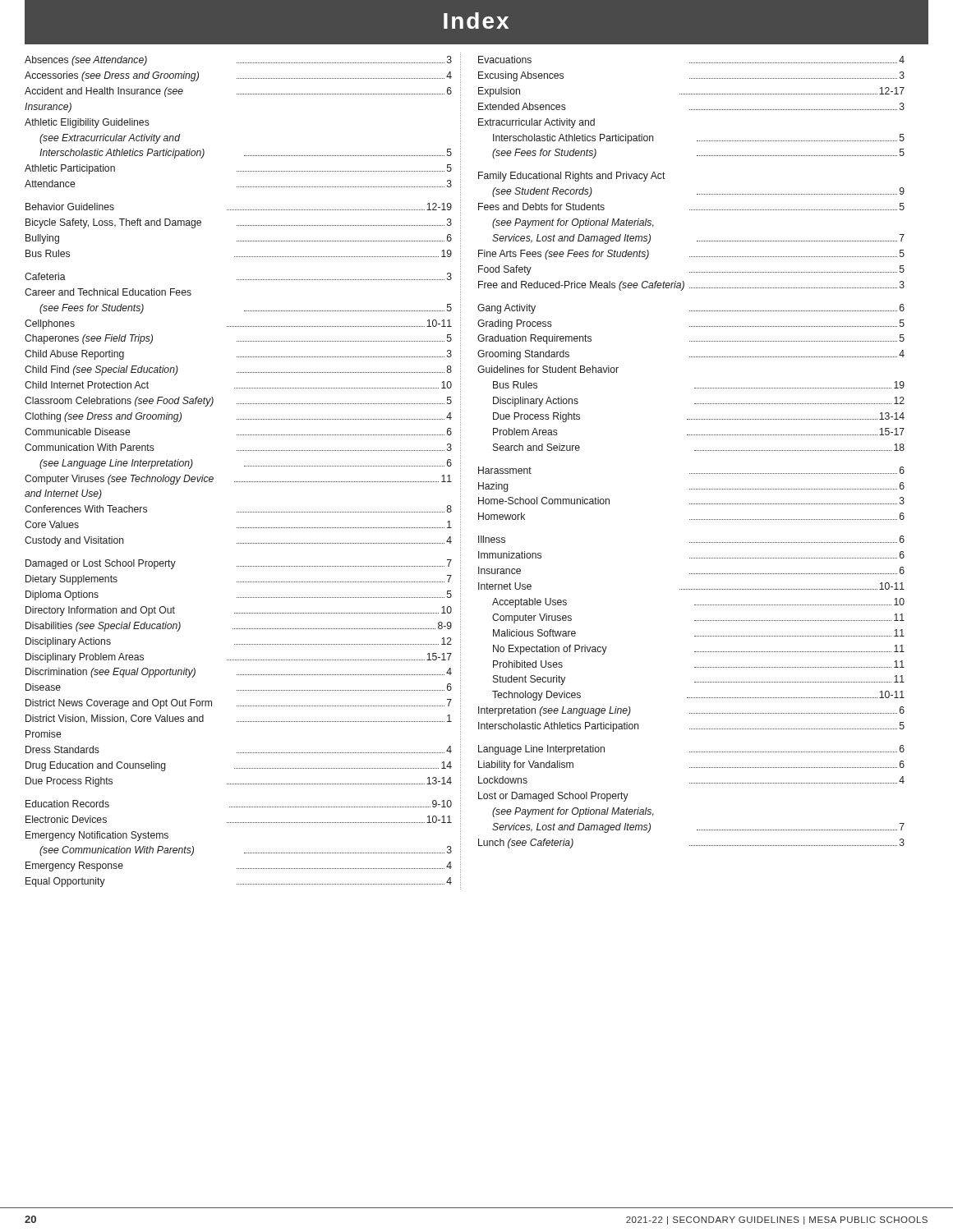953x1232 pixels.
Task: Click on the region starting "Dress Standards4"
Action: click(x=238, y=750)
